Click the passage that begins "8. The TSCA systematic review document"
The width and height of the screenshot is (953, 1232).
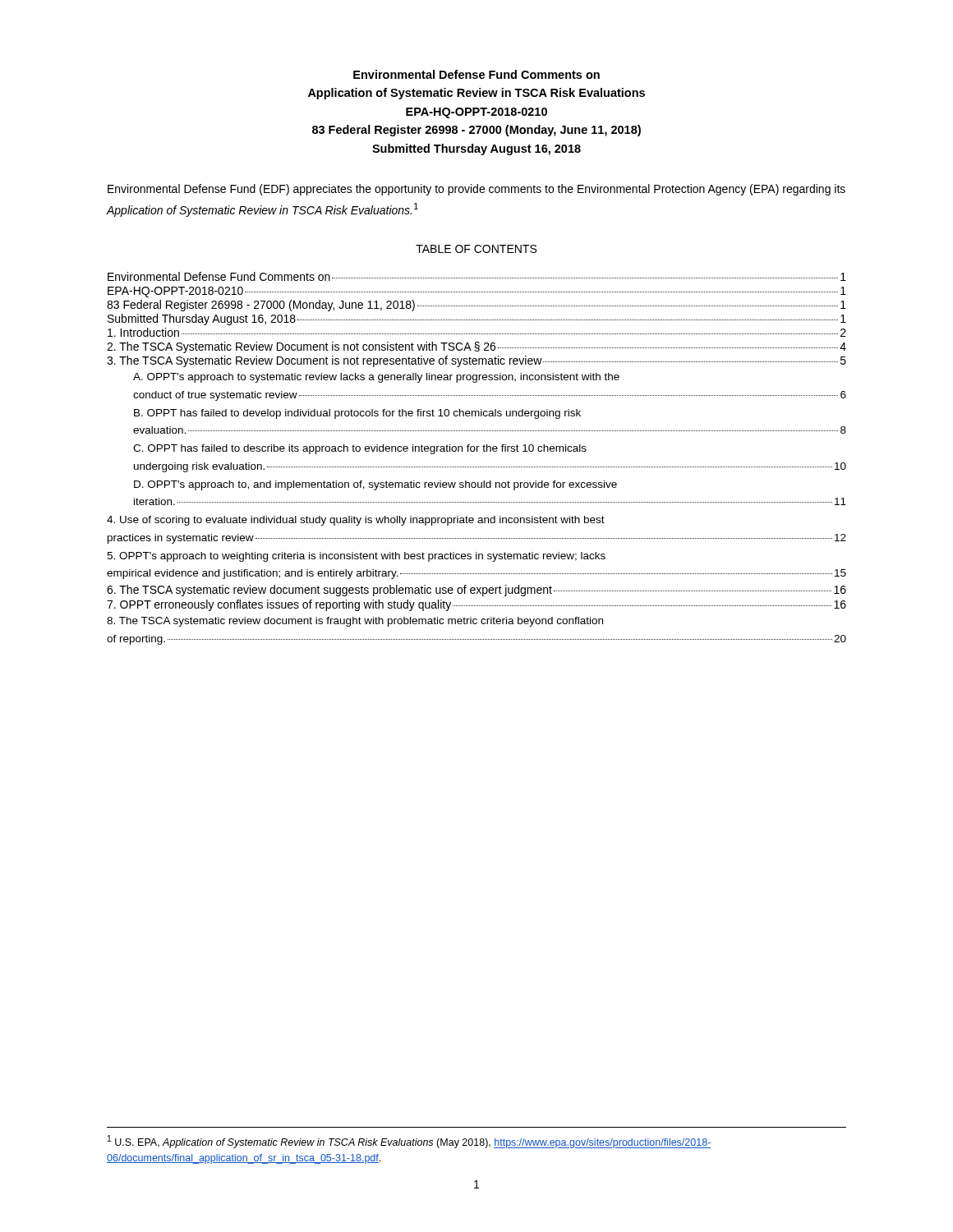coord(476,630)
